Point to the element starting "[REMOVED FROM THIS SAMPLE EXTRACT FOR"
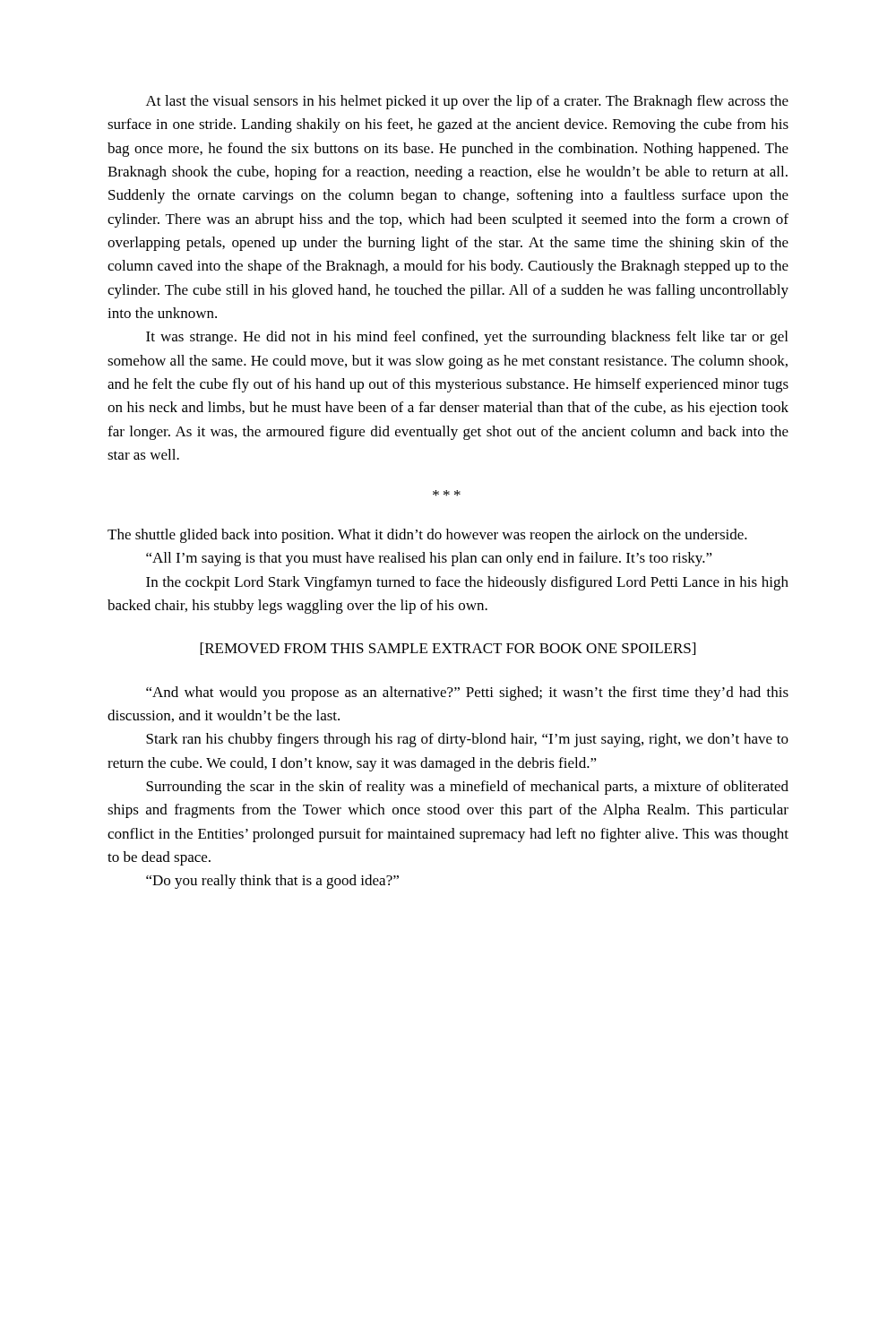Image resolution: width=896 pixels, height=1344 pixels. tap(448, 648)
